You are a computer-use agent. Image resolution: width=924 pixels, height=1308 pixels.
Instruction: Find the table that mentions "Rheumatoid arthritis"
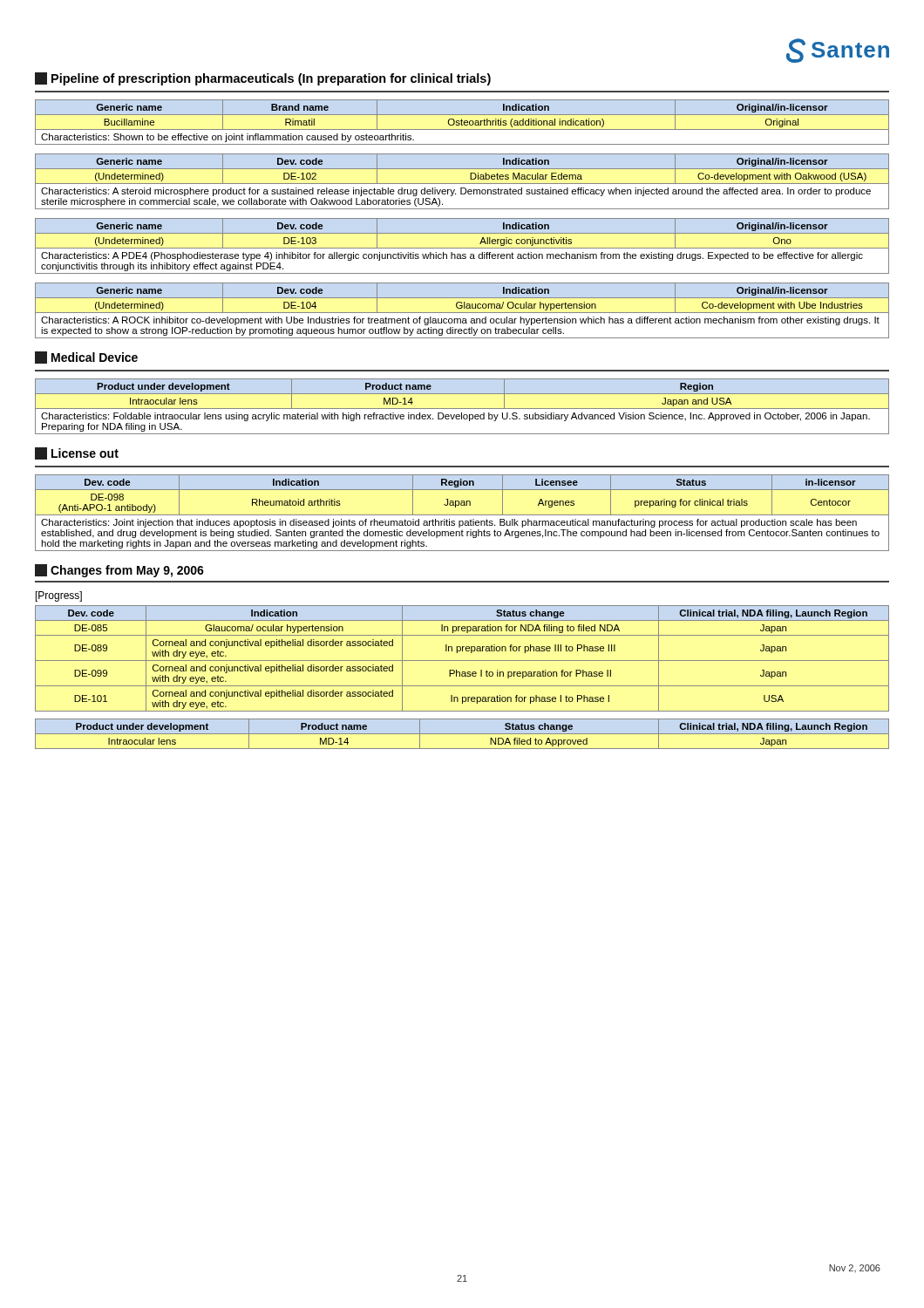462,513
